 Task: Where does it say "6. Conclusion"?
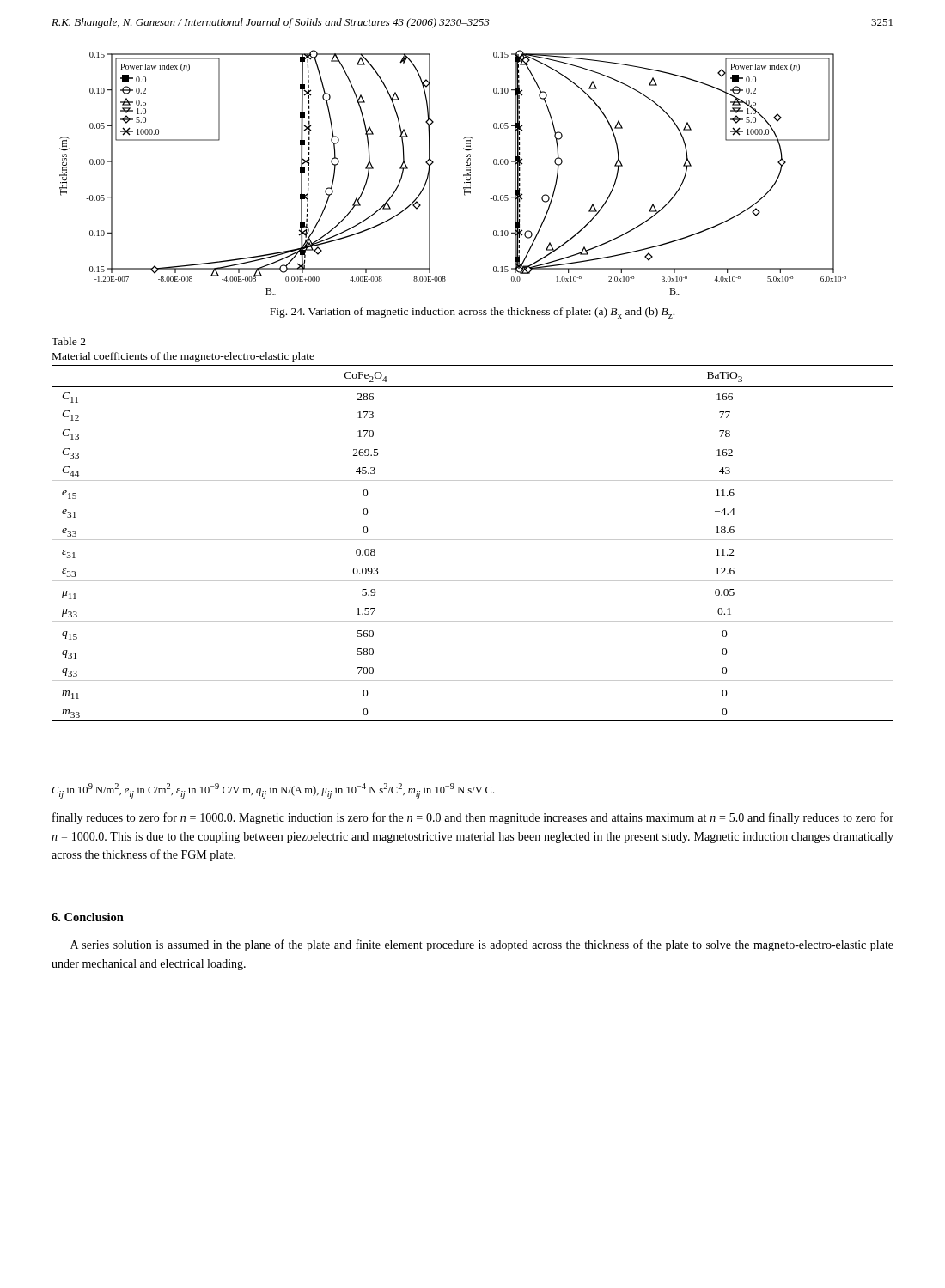pyautogui.click(x=88, y=917)
